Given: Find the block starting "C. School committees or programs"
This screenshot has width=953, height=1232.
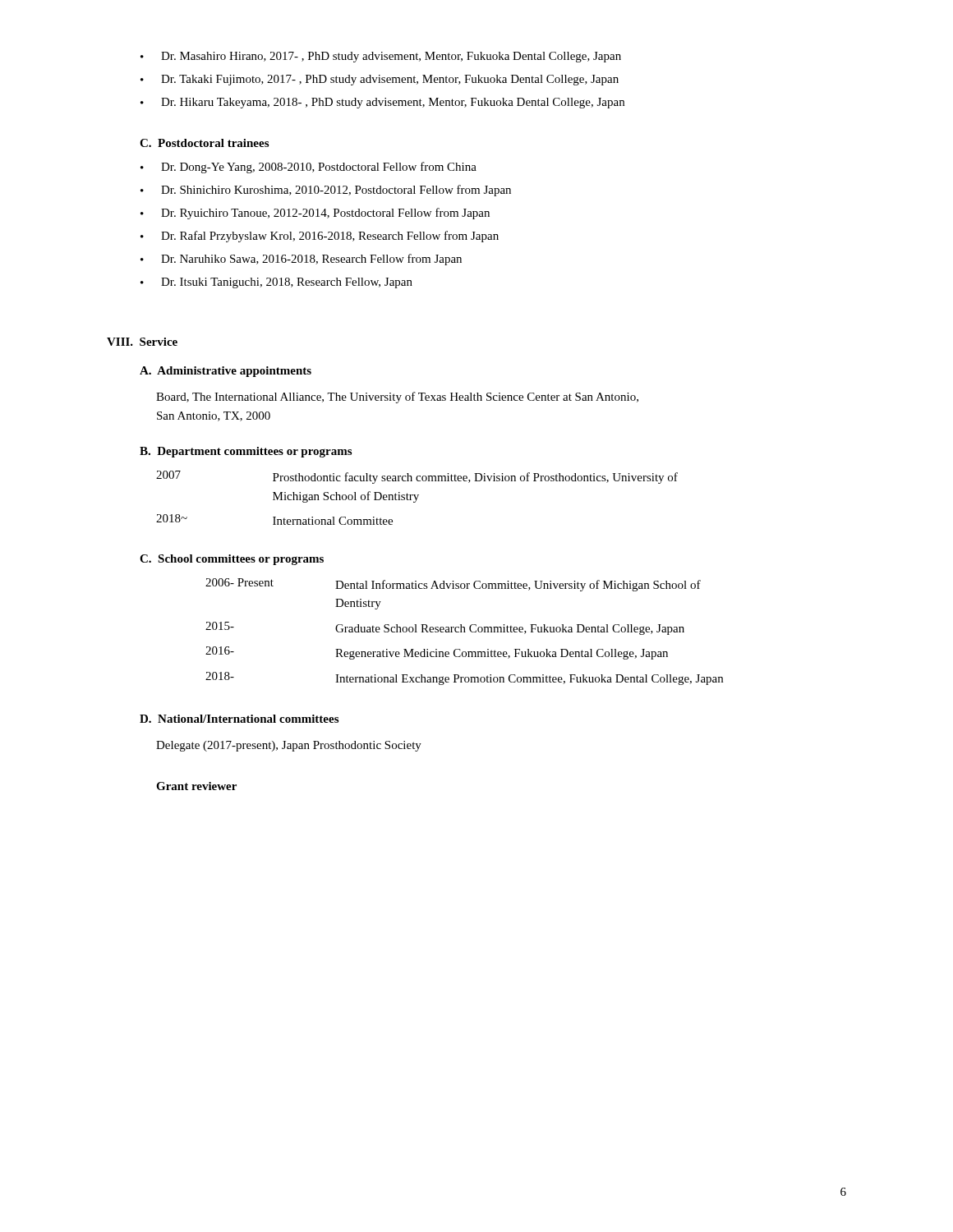Looking at the screenshot, I should (x=232, y=558).
